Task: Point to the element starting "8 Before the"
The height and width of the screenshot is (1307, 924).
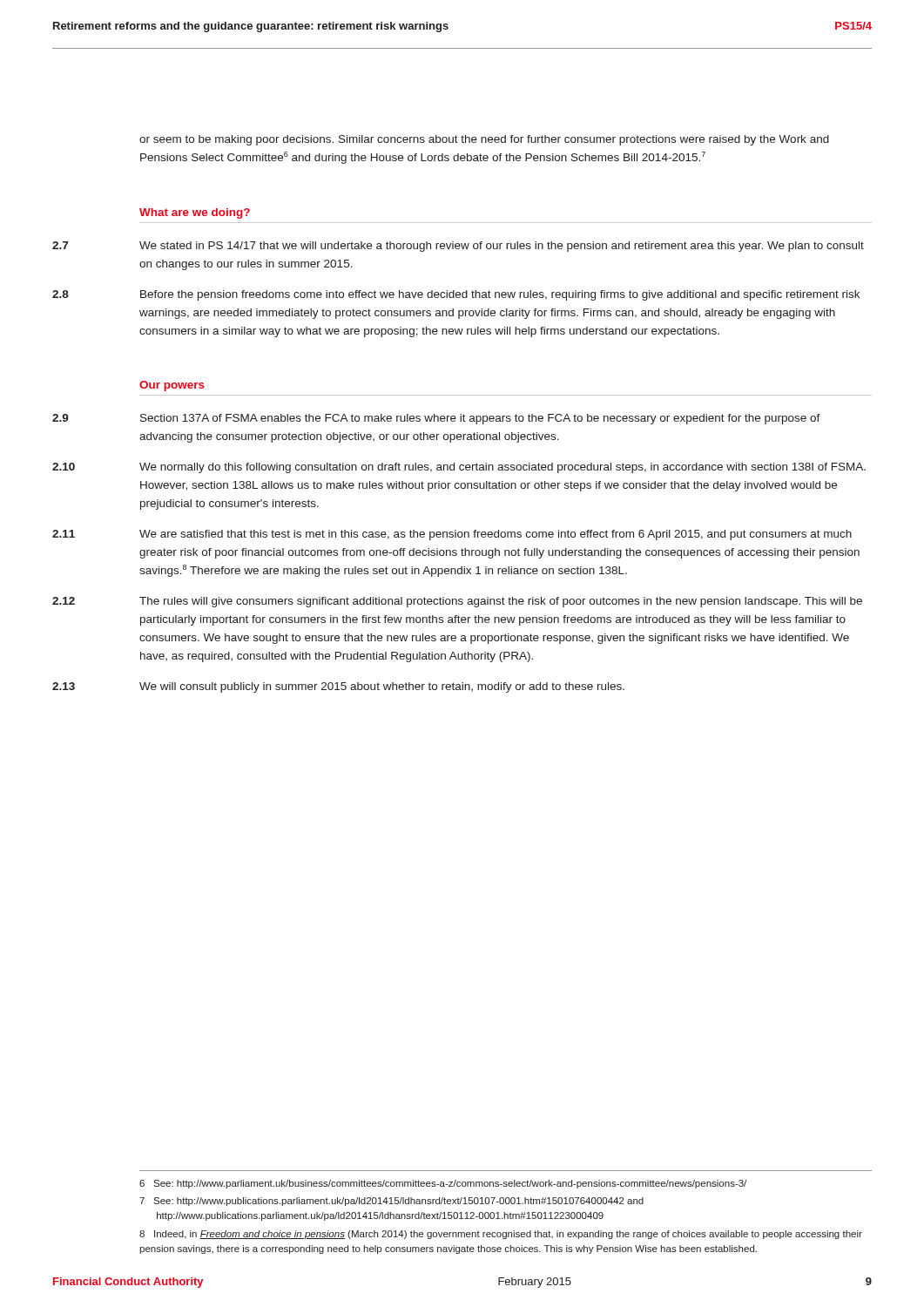Action: 462,313
